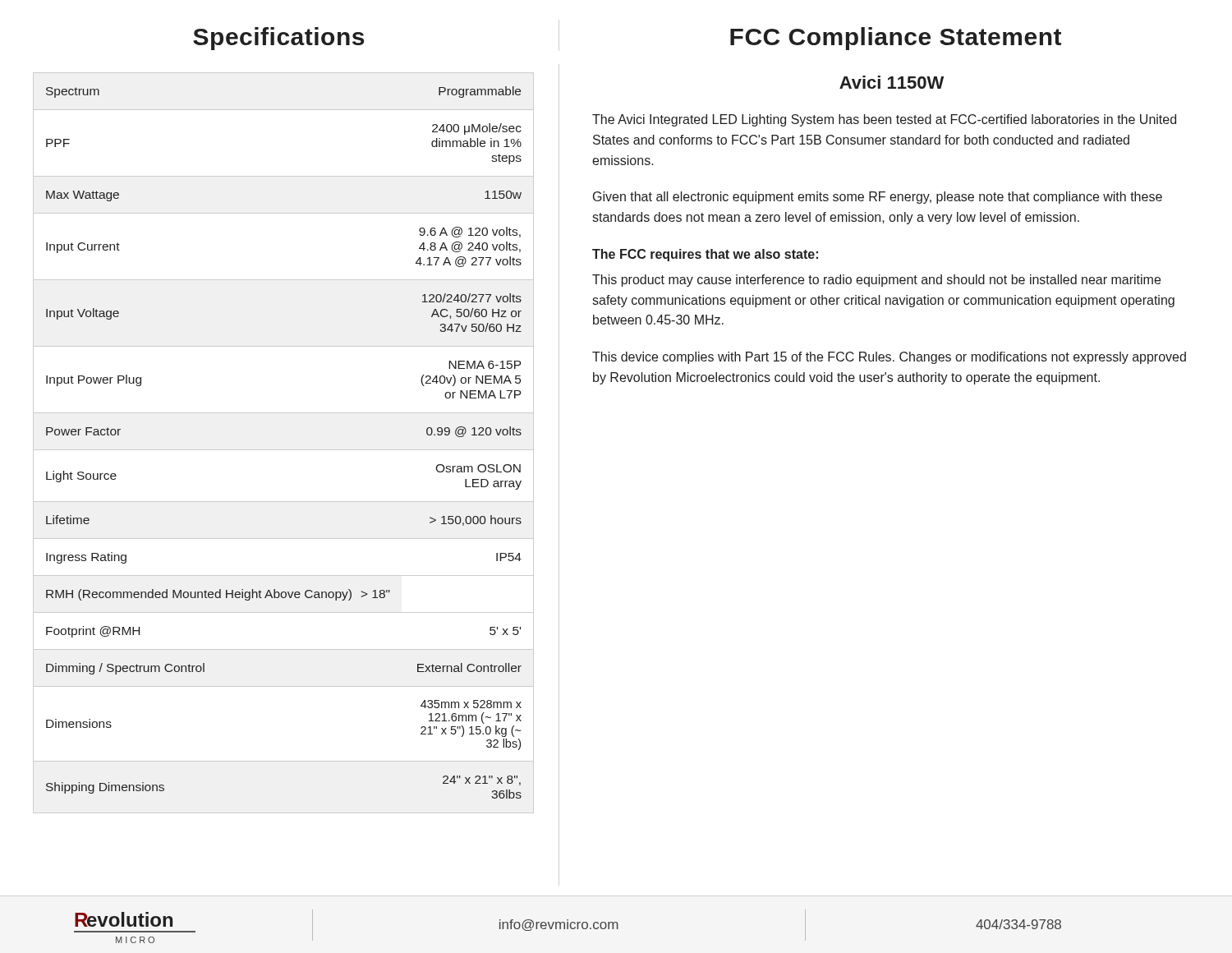Select the region starting "The Avici Integrated LED Lighting"
Viewport: 1232px width, 953px height.
pyautogui.click(x=885, y=140)
